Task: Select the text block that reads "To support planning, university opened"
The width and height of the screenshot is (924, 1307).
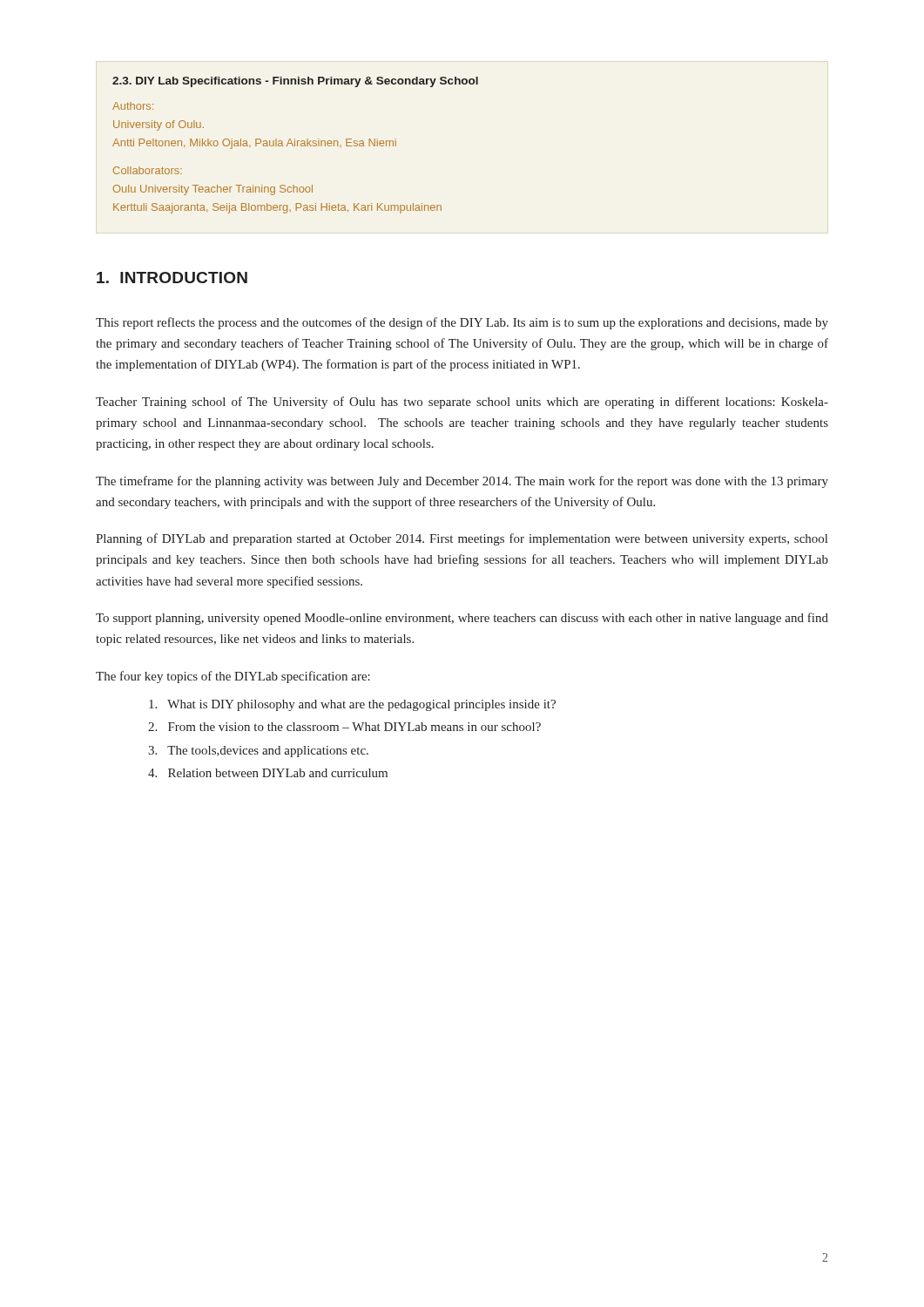Action: click(462, 628)
